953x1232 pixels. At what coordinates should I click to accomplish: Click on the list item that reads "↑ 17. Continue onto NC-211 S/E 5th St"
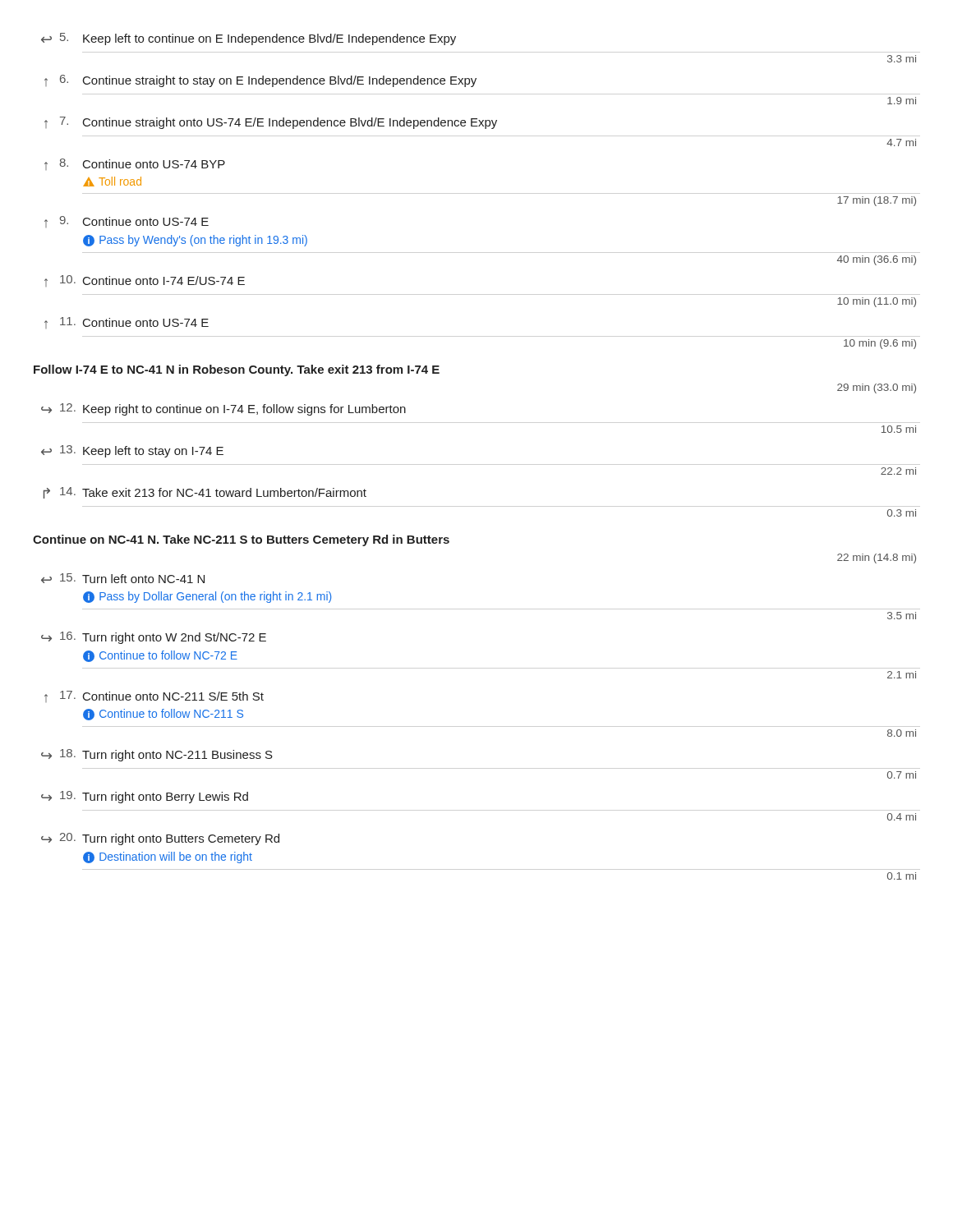tap(154, 696)
